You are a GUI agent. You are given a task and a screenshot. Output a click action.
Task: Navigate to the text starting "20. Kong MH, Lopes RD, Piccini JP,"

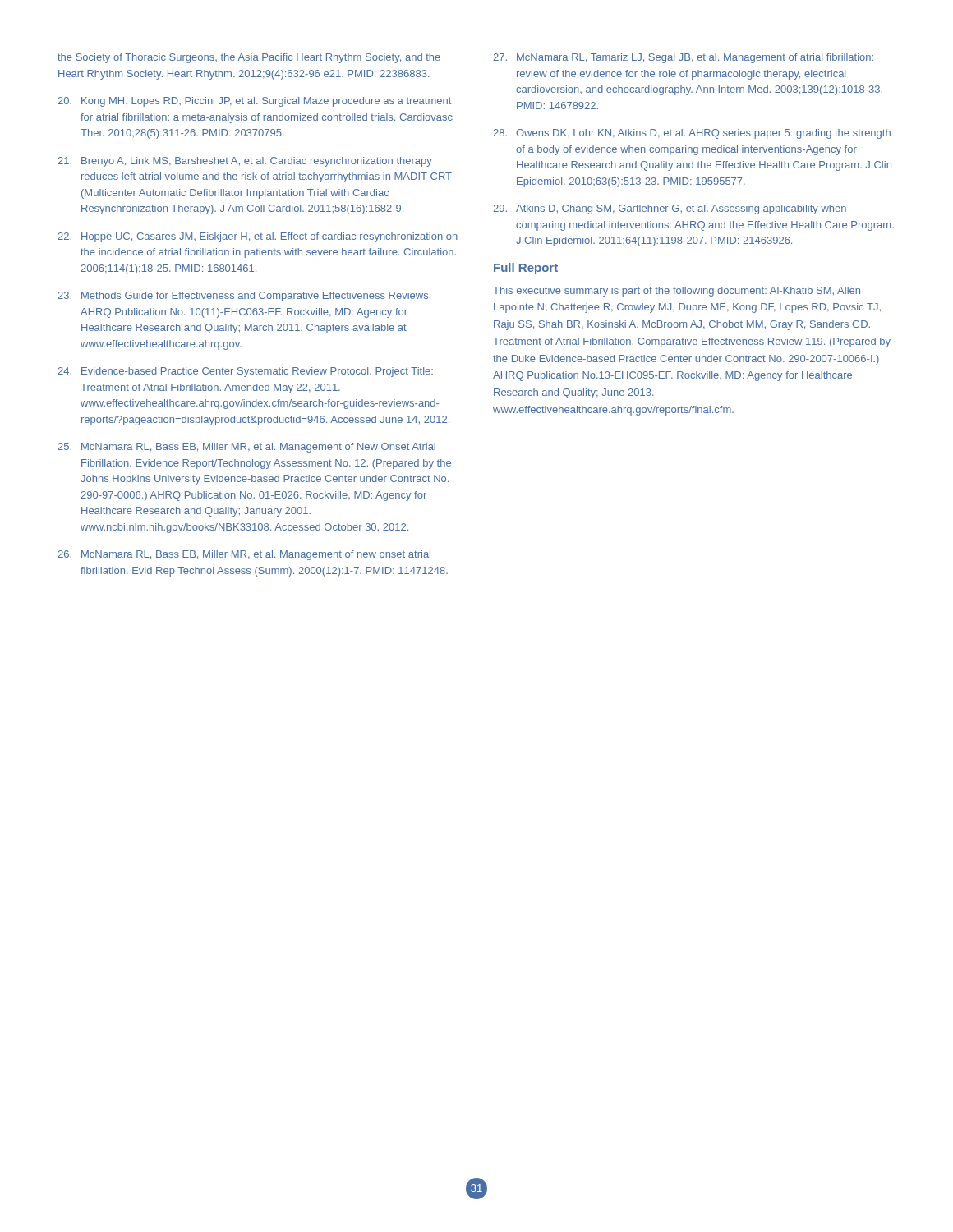coord(259,117)
